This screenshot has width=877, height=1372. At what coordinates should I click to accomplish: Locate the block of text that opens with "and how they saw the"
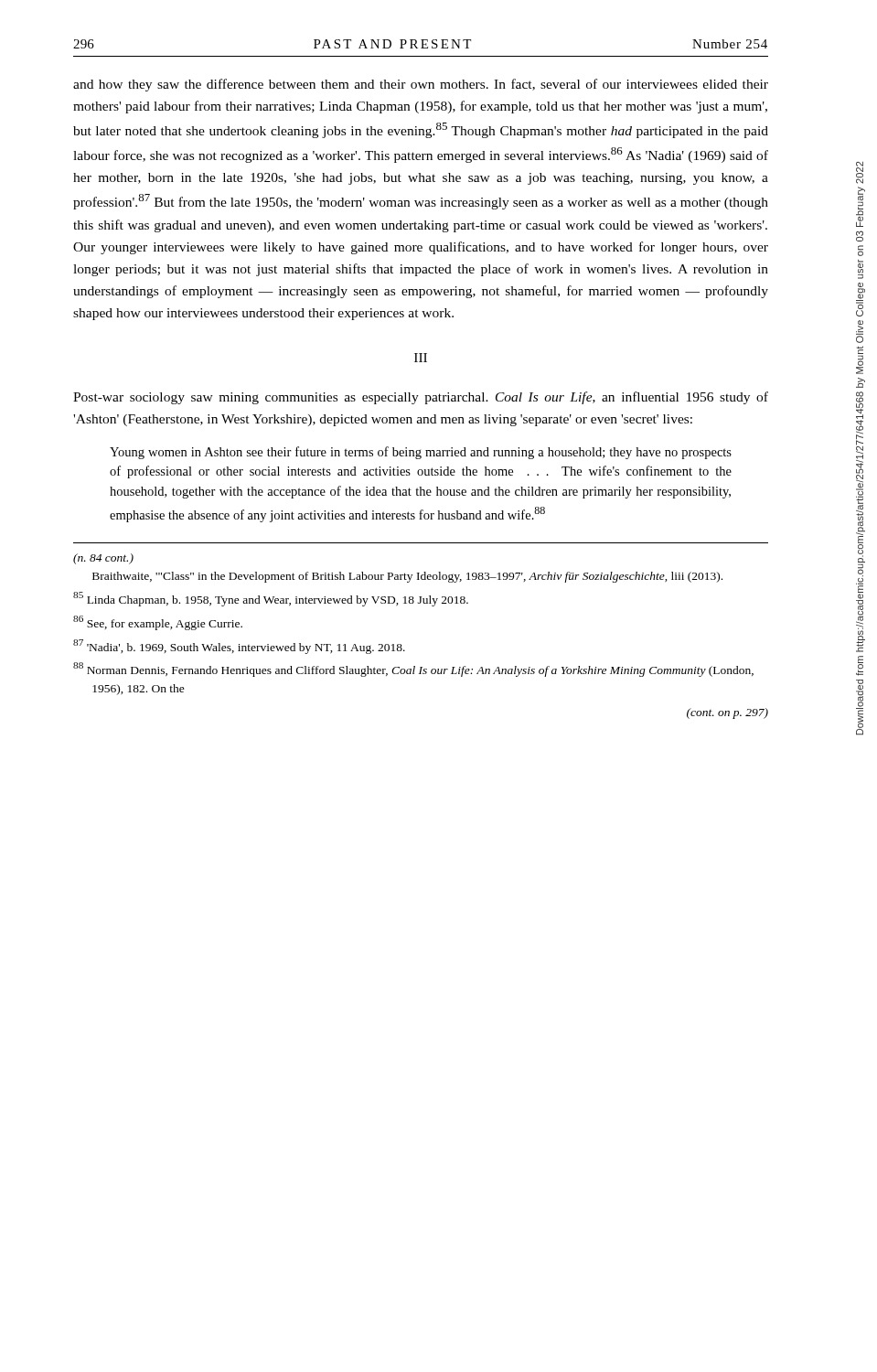click(x=421, y=198)
